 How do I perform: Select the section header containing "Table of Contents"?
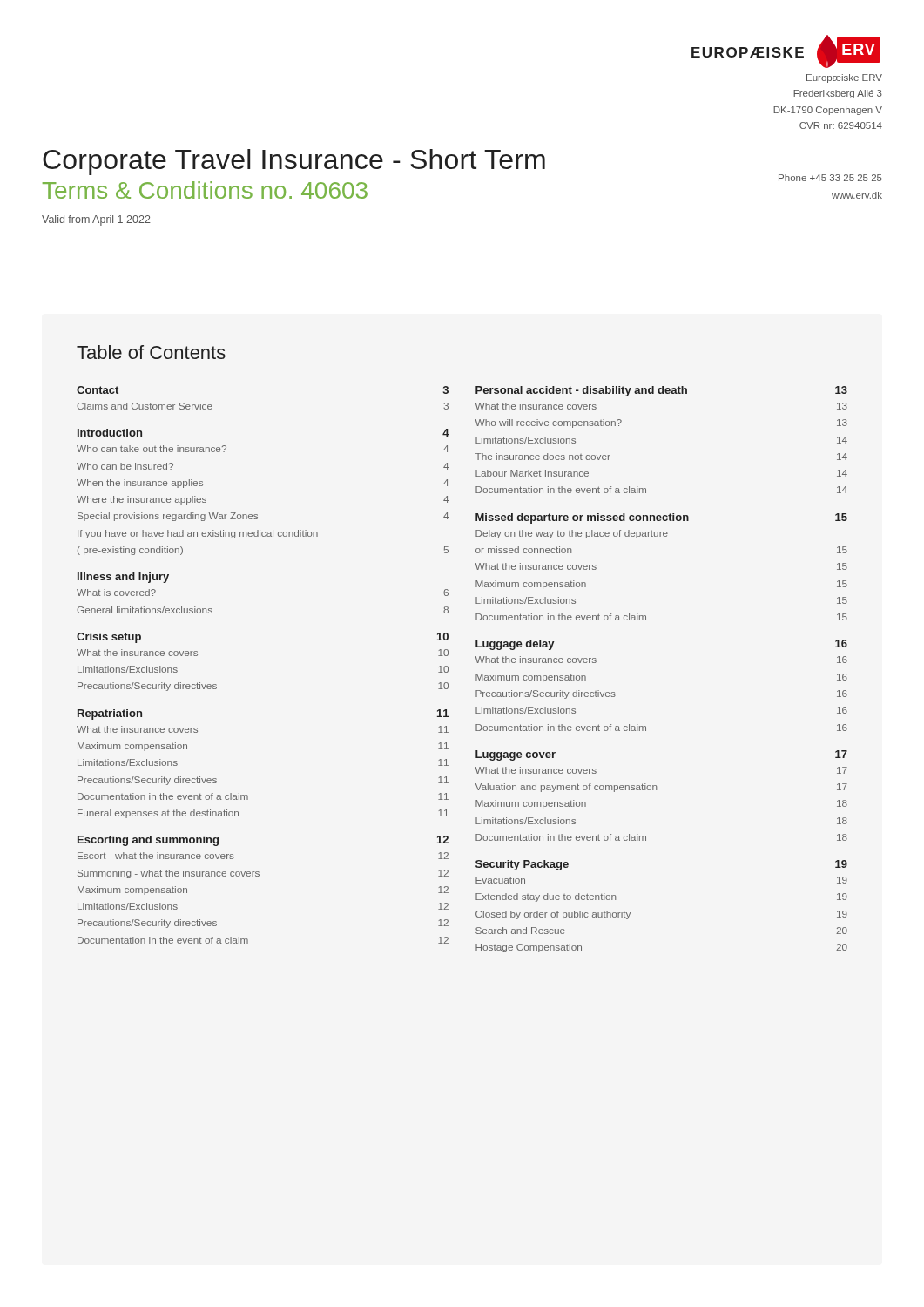(151, 352)
